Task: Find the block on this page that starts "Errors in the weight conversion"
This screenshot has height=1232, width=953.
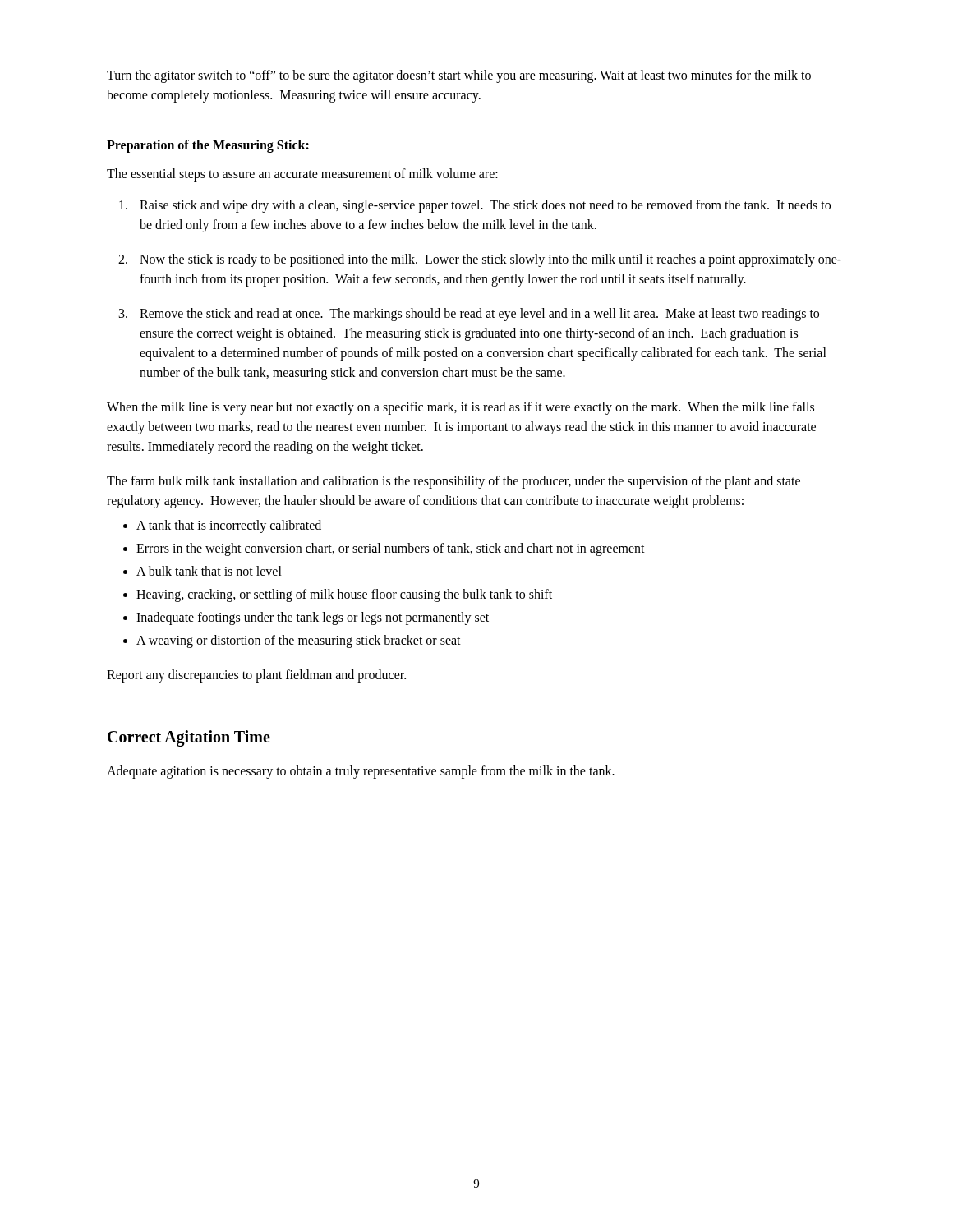Action: coord(390,548)
